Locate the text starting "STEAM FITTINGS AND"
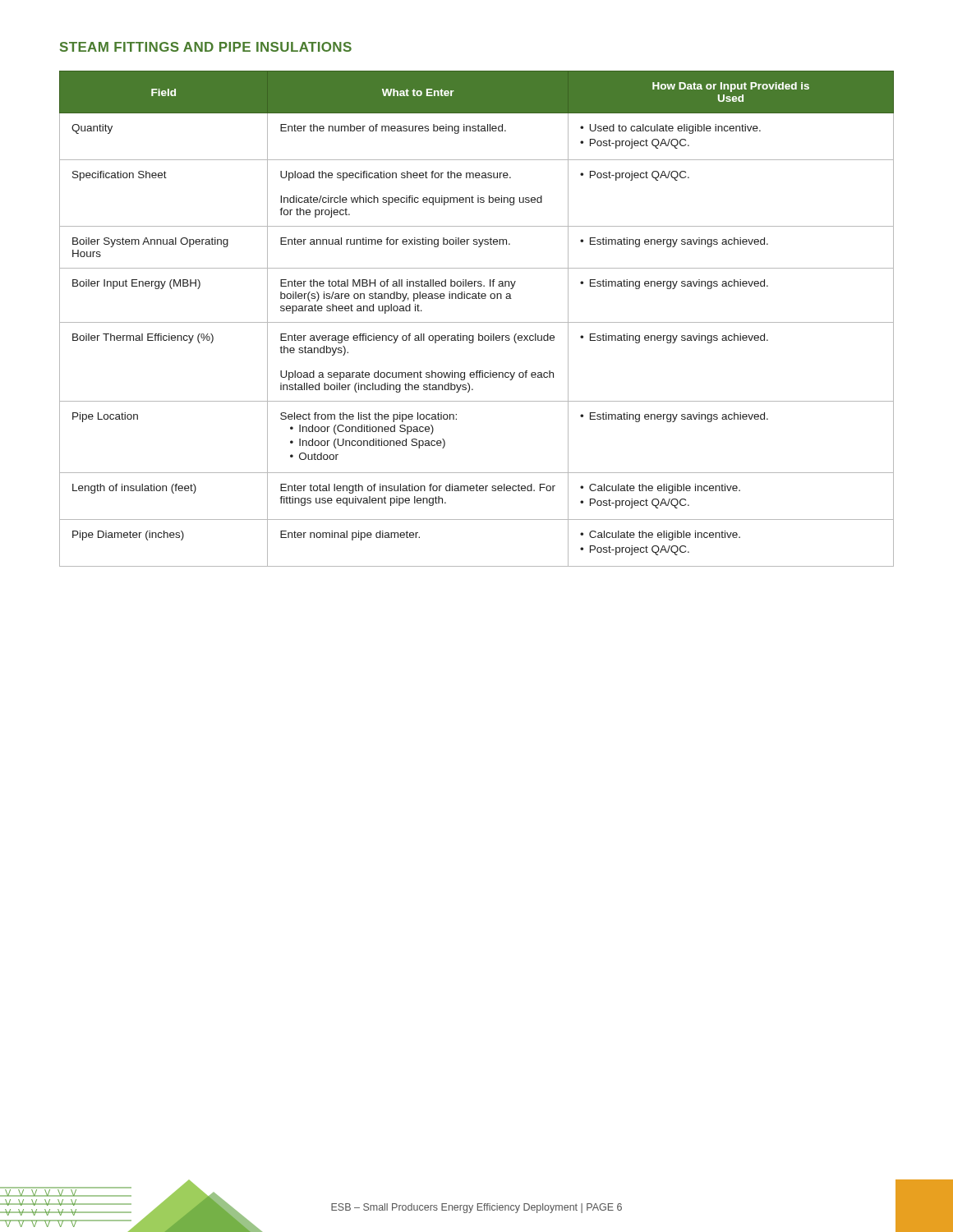Viewport: 953px width, 1232px height. click(x=206, y=47)
